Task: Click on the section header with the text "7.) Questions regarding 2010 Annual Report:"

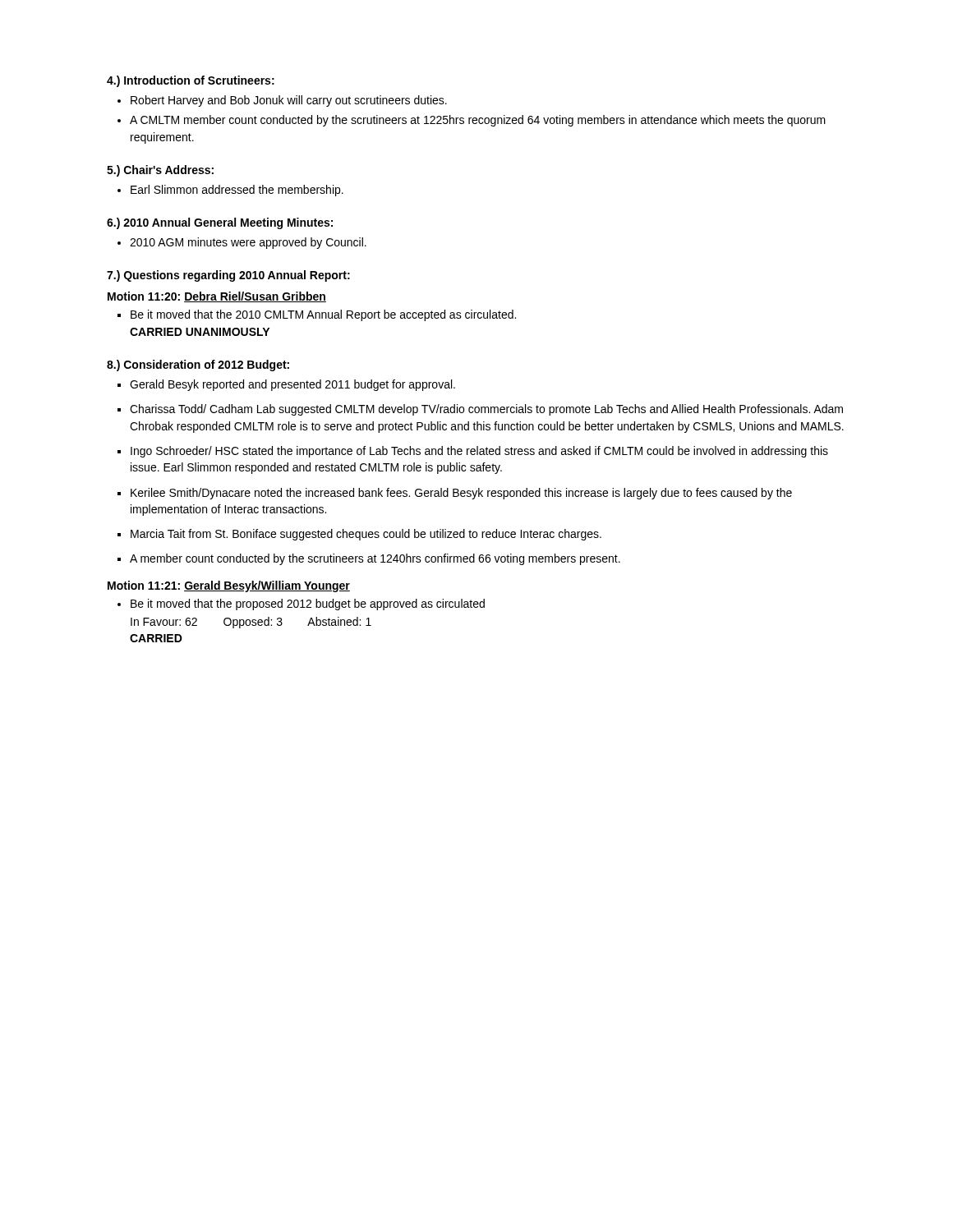Action: [x=229, y=276]
